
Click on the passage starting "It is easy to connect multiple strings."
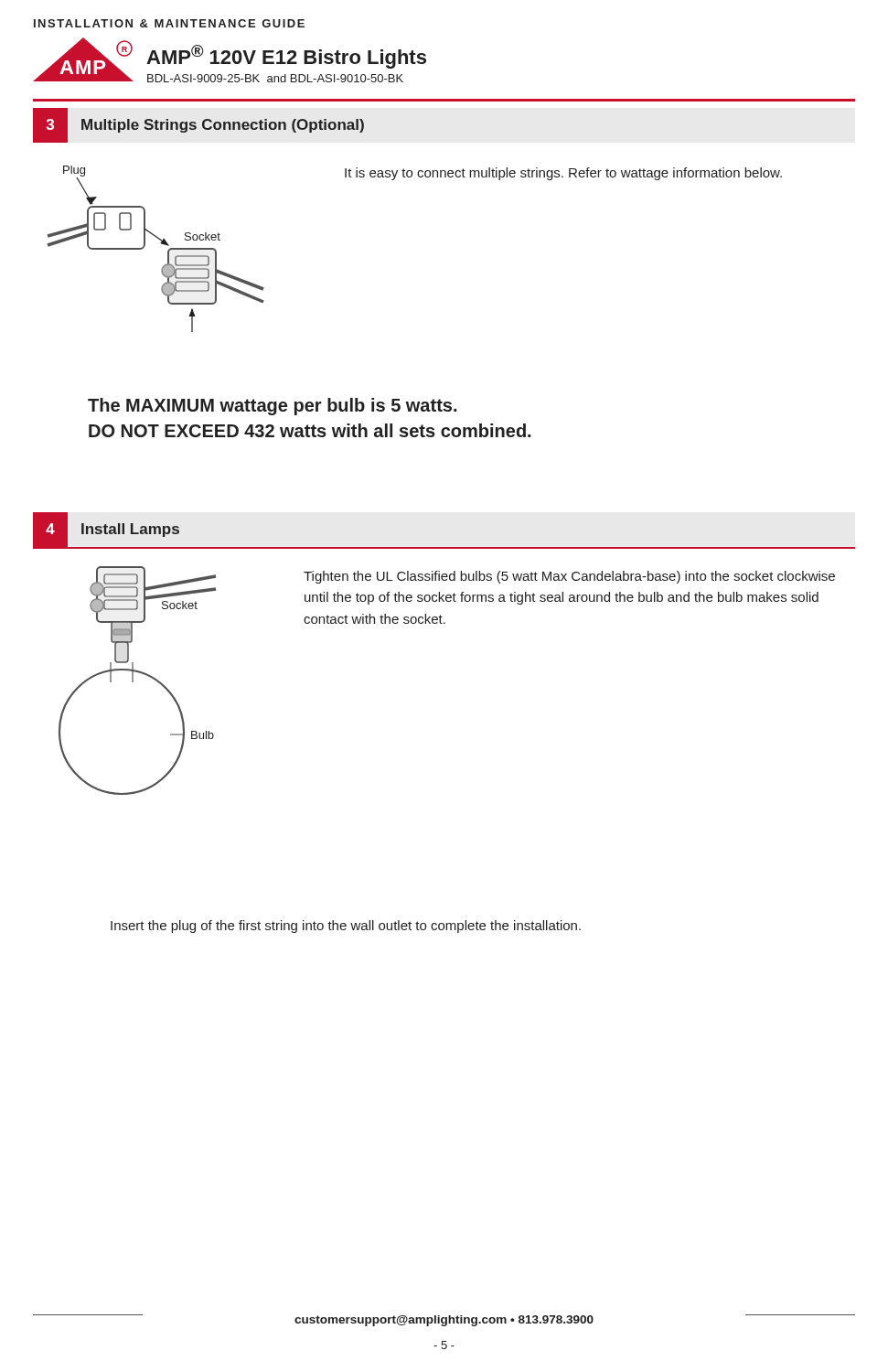[563, 172]
